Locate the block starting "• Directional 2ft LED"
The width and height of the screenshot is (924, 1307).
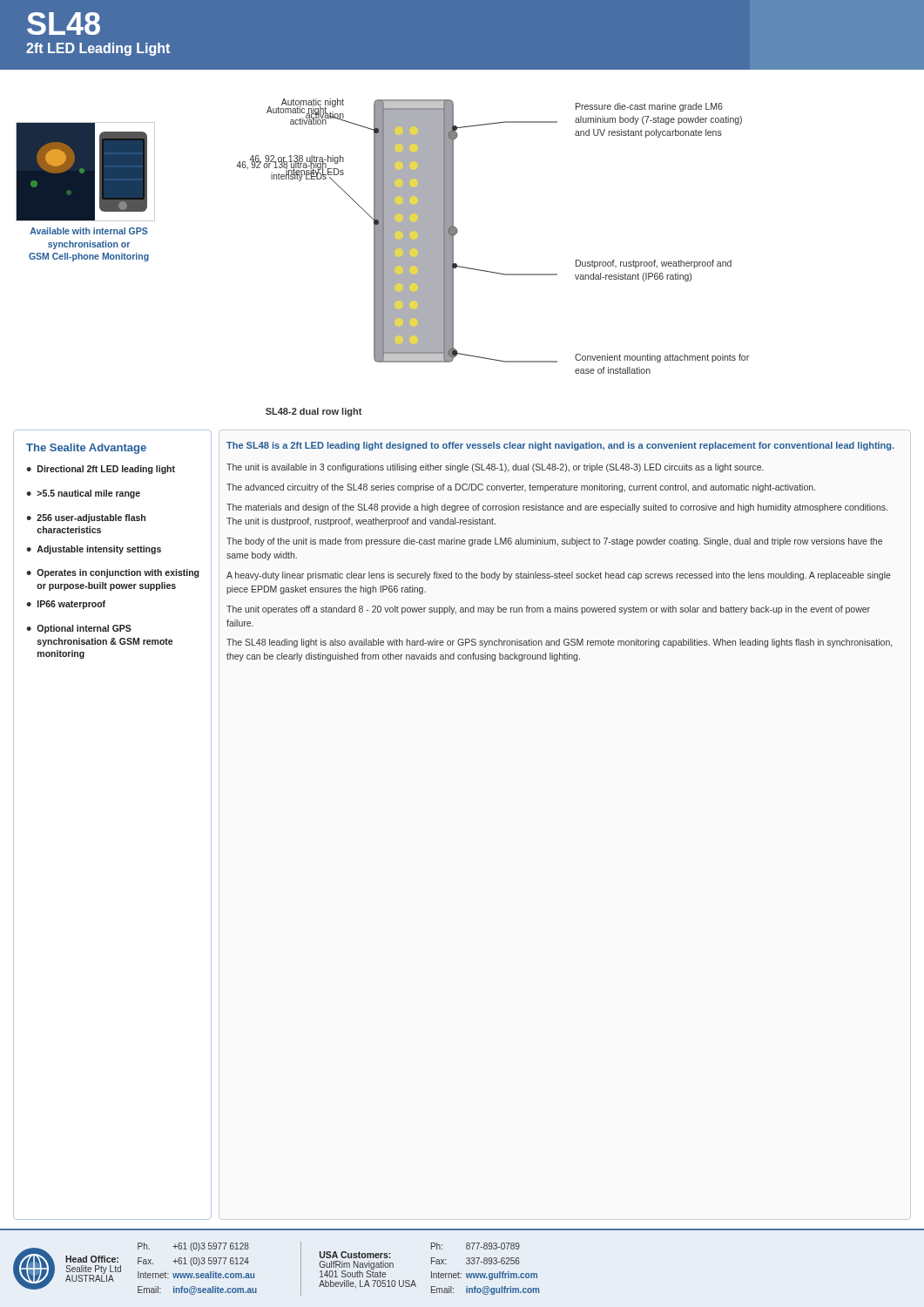click(x=101, y=472)
